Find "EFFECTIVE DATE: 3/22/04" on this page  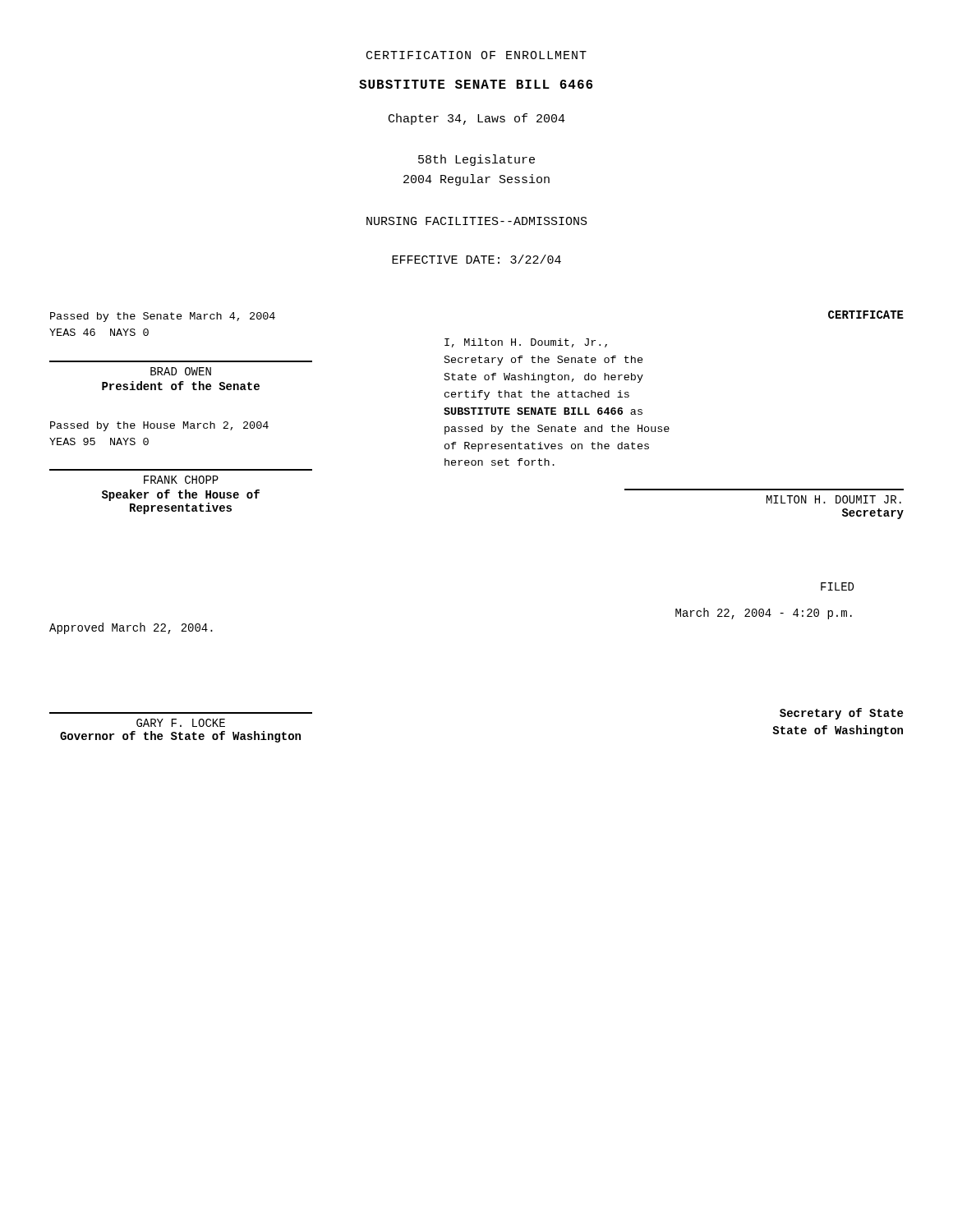click(x=476, y=261)
